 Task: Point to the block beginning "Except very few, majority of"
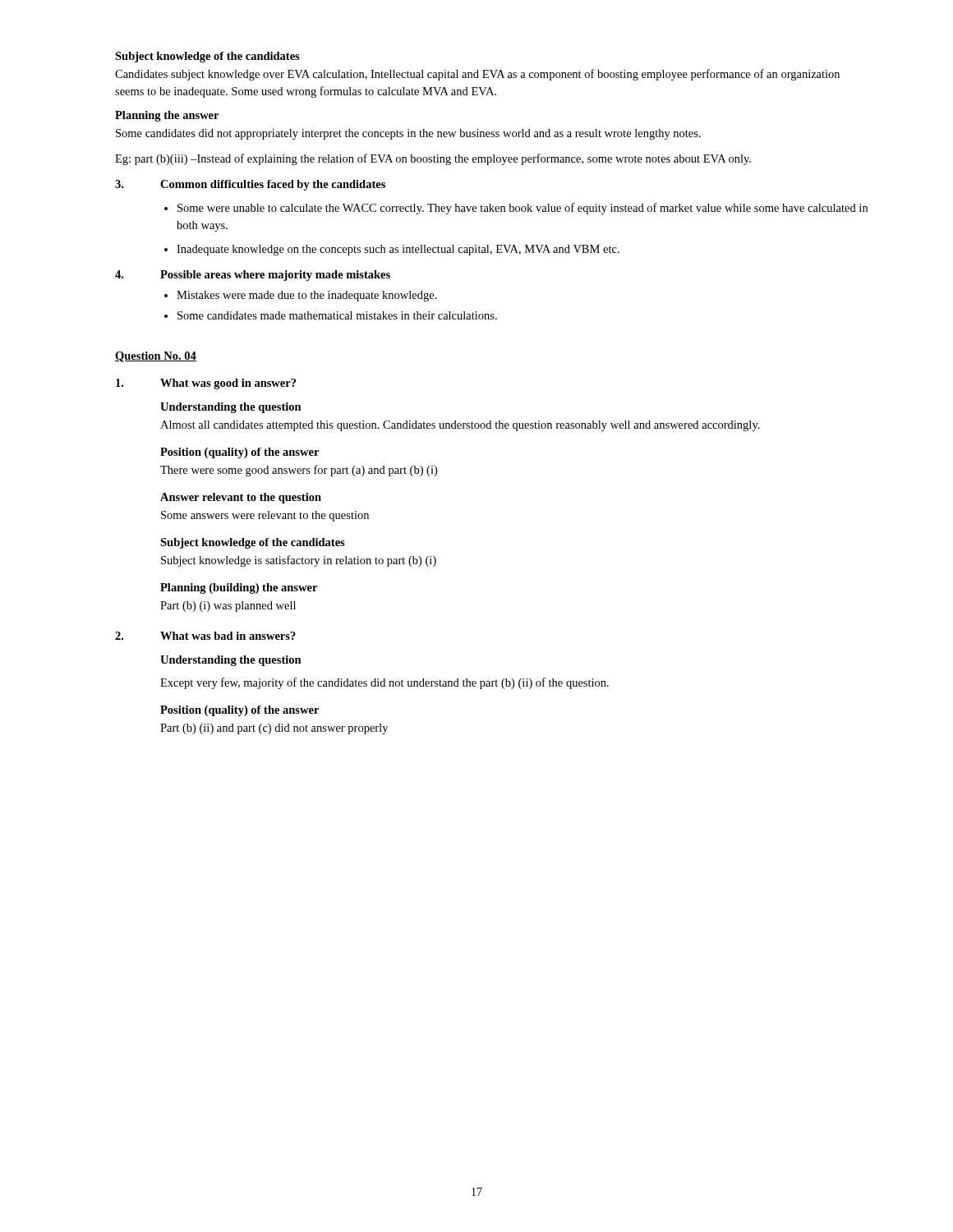385,683
